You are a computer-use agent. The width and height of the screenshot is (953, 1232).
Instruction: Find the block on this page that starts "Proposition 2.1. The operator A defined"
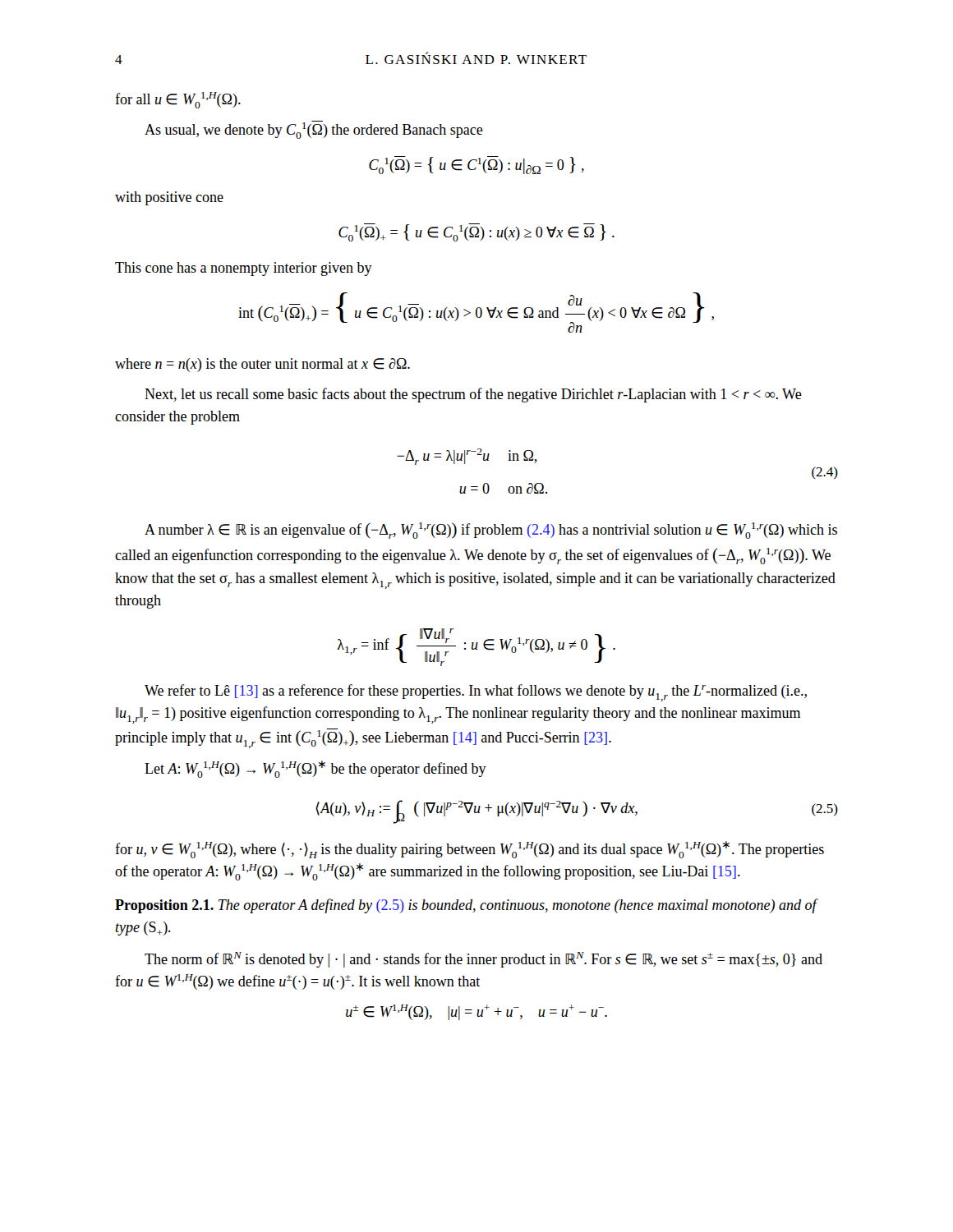click(466, 918)
